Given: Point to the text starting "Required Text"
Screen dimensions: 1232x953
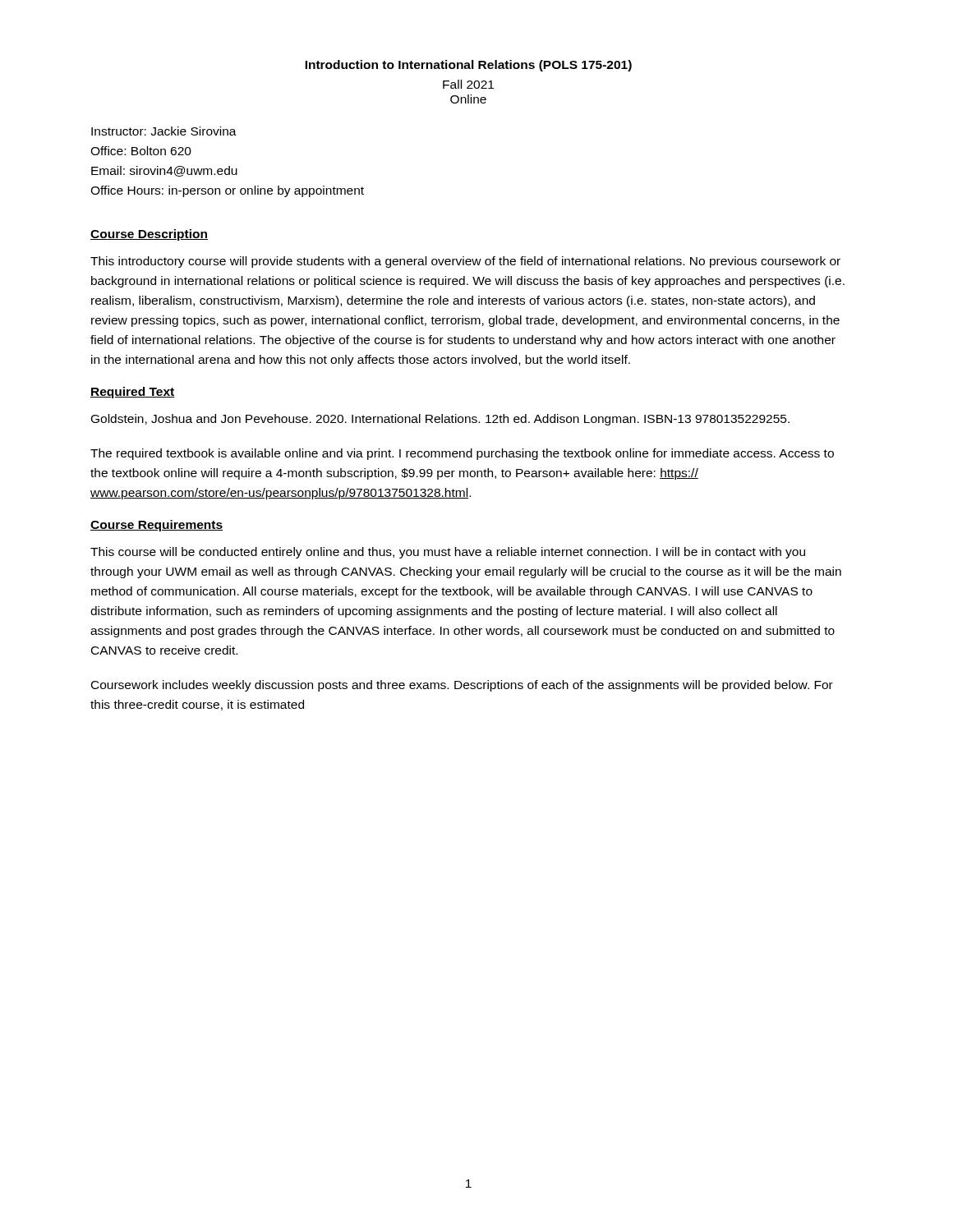Looking at the screenshot, I should (132, 391).
